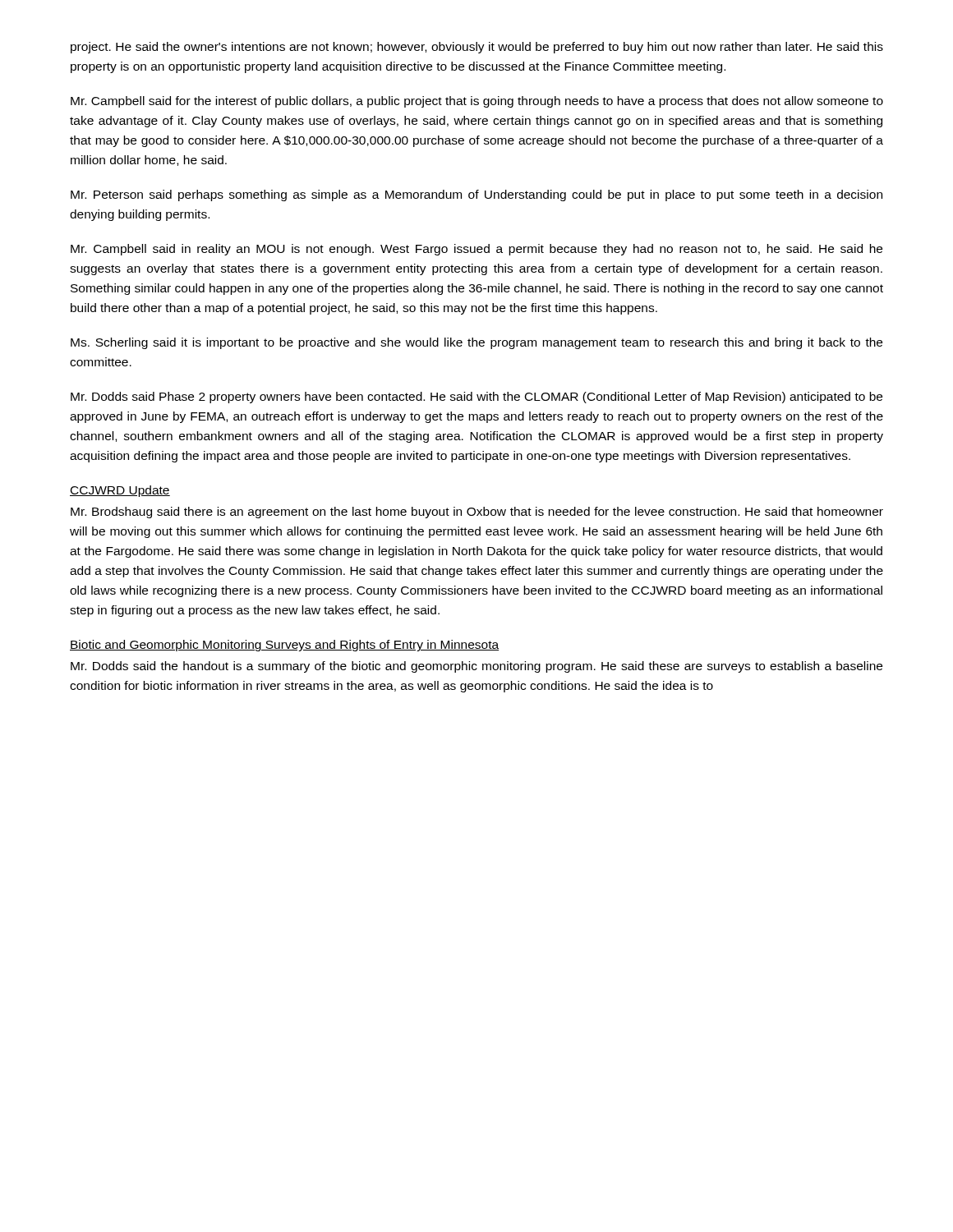Screen dimensions: 1232x953
Task: Point to the block beginning "Mr. Campbell said for the interest of"
Action: pyautogui.click(x=476, y=130)
